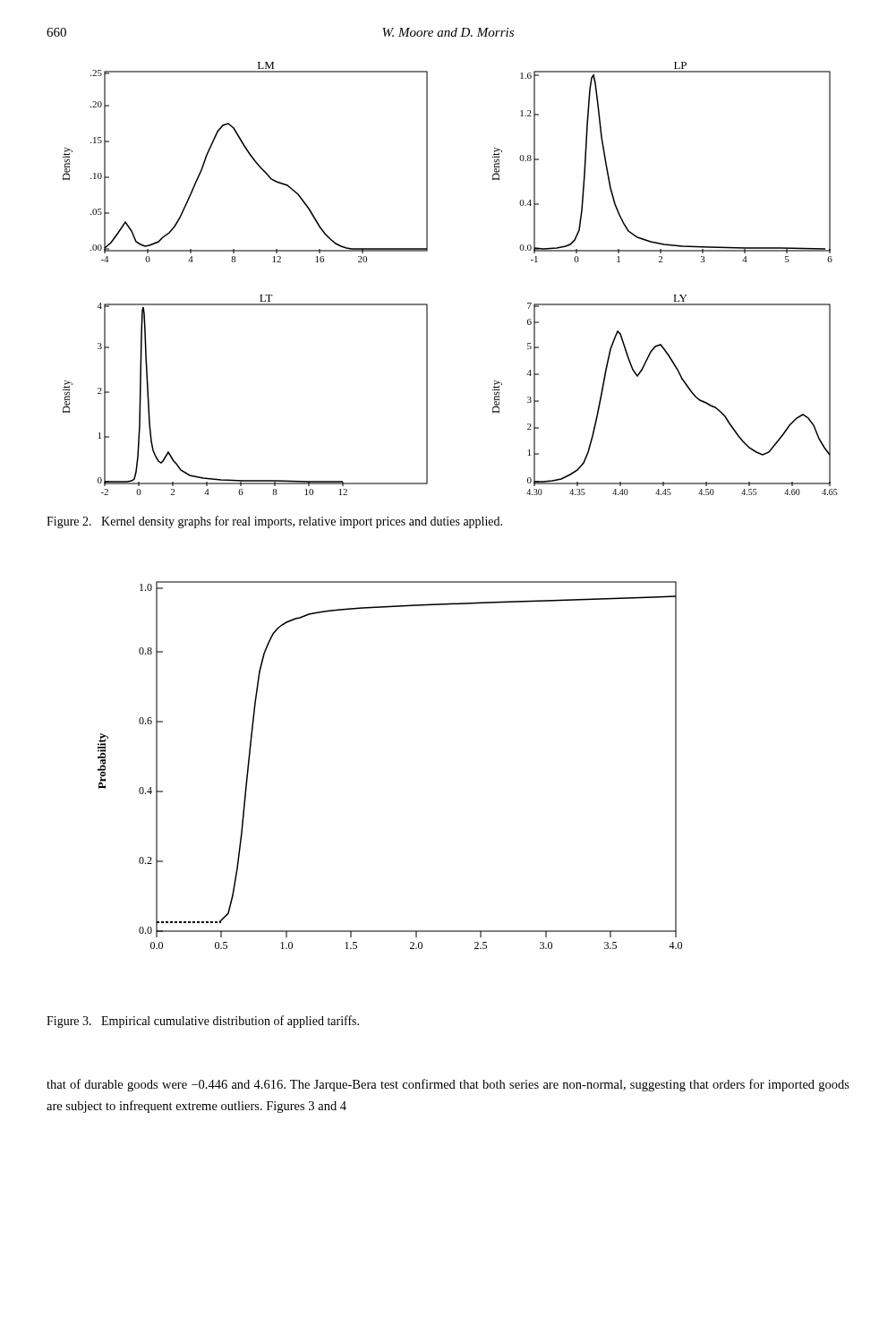Find the caption on this page that starts "Figure 3. Empirical cumulative"
The width and height of the screenshot is (896, 1343).
point(203,1021)
